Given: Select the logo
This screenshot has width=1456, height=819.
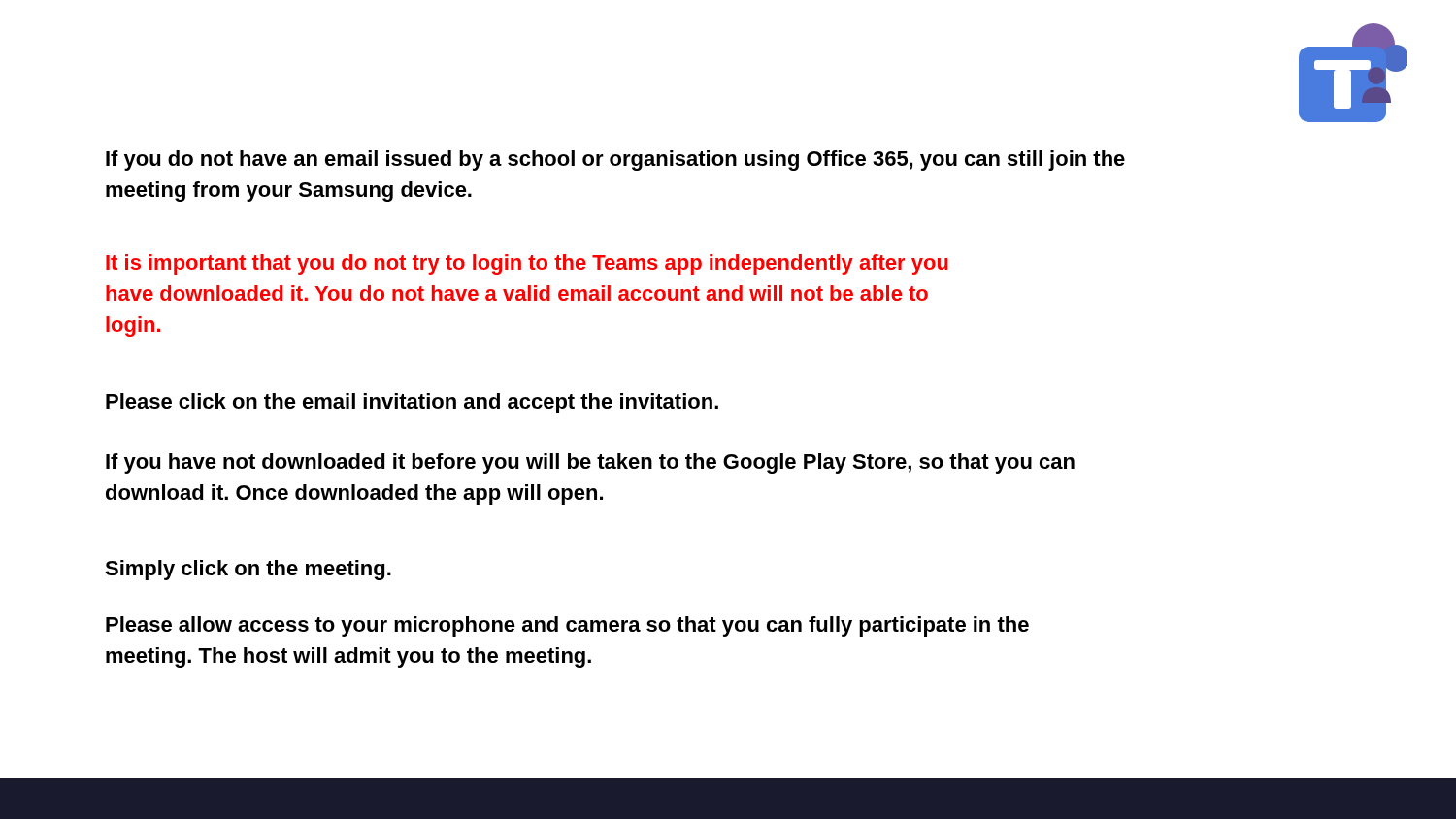Looking at the screenshot, I should click(x=1340, y=76).
